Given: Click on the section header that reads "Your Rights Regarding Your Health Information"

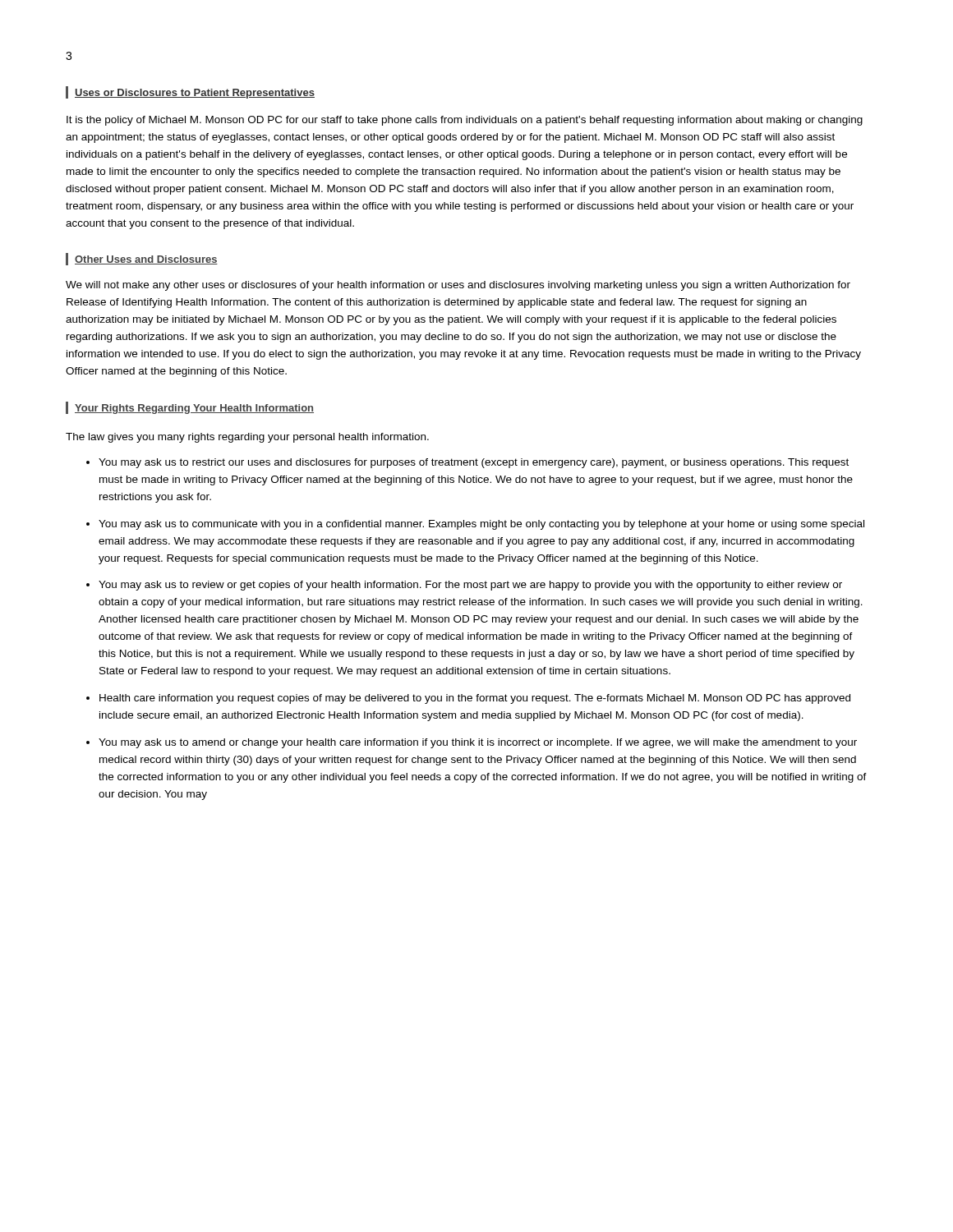Looking at the screenshot, I should pos(194,408).
